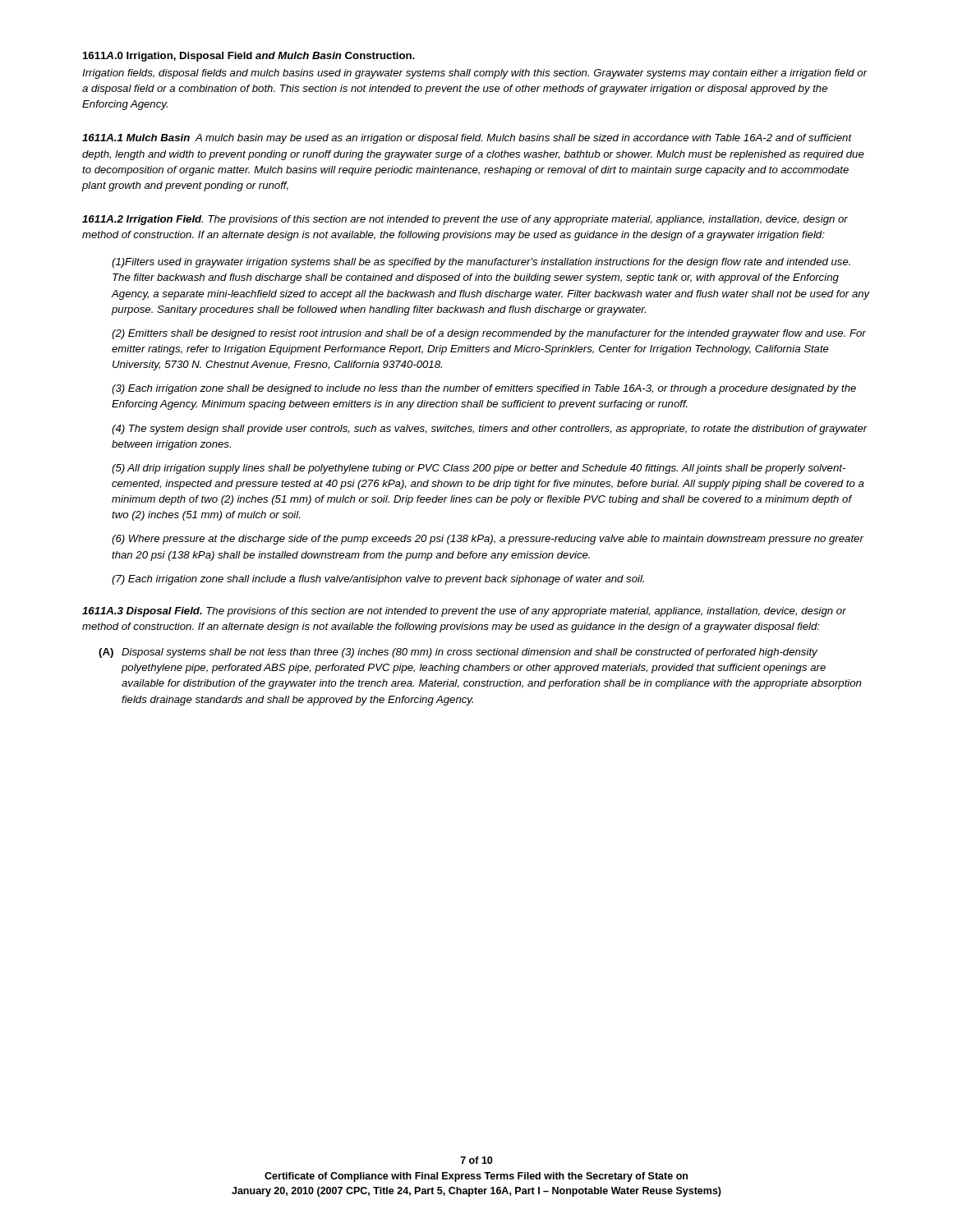This screenshot has width=953, height=1232.
Task: Find the list item containing "(7) Each irrigation zone shall include a"
Action: click(x=379, y=578)
